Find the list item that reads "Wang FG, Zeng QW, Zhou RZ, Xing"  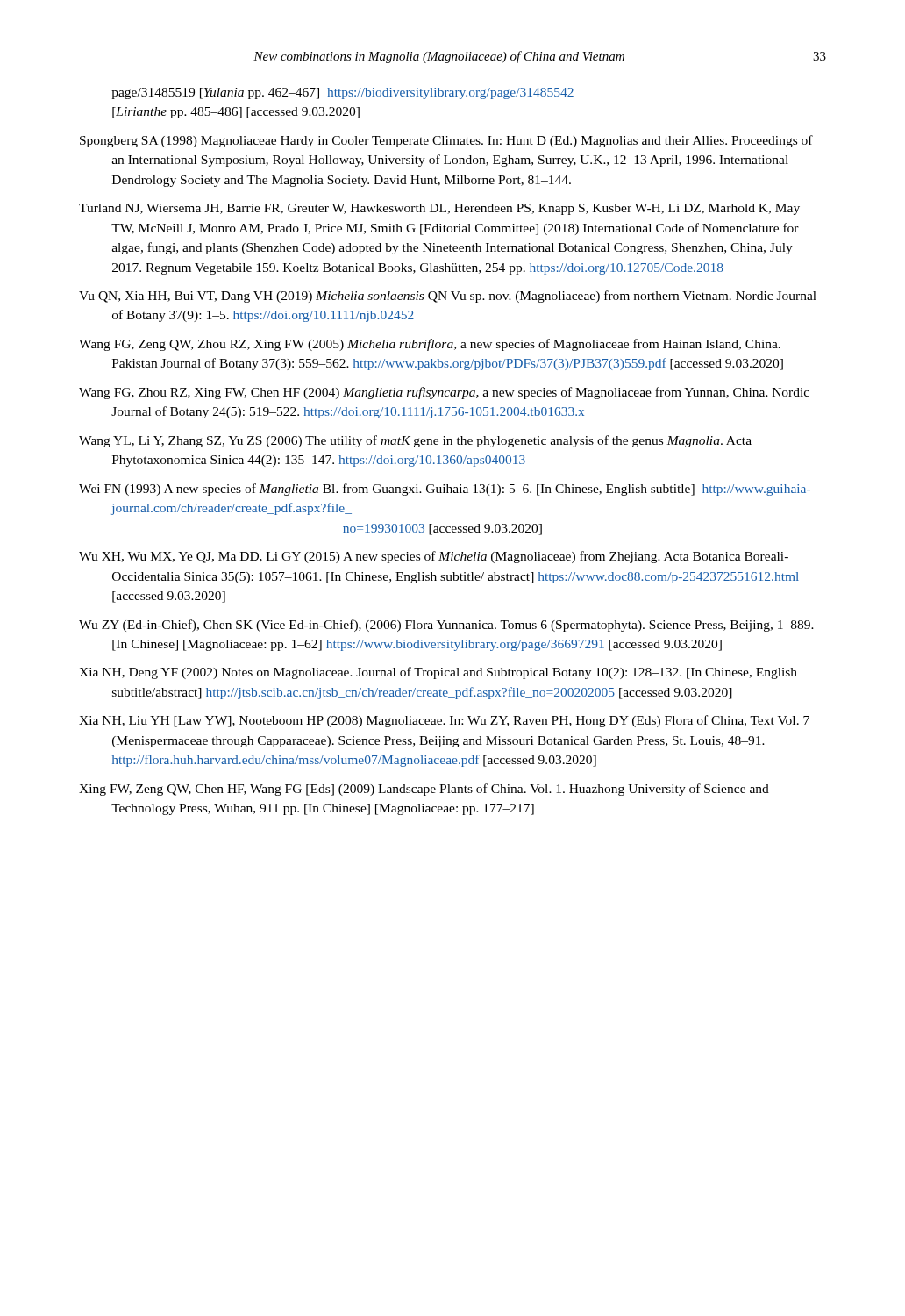pyautogui.click(x=431, y=353)
